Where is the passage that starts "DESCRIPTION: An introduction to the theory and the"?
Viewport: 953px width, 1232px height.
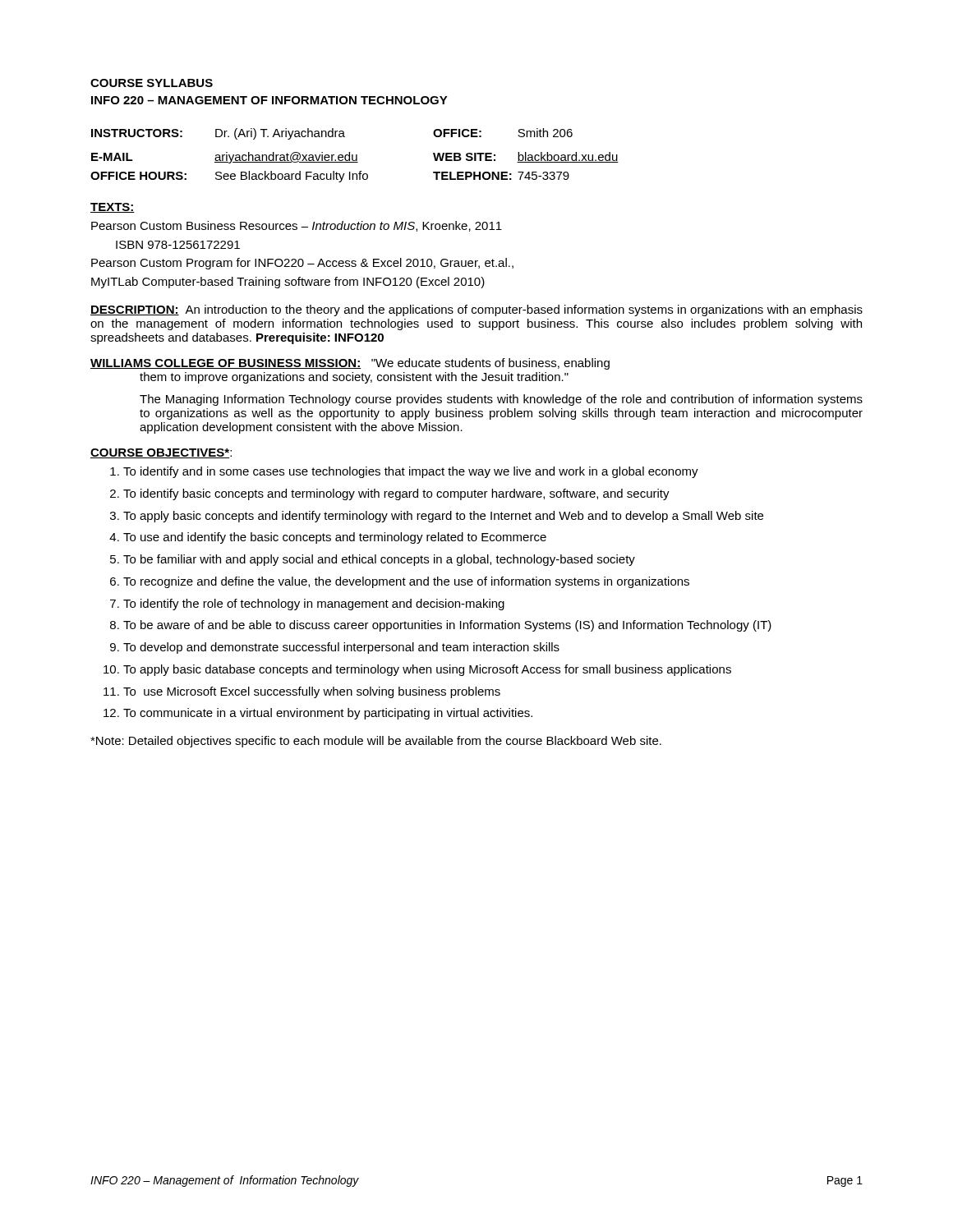coord(476,323)
